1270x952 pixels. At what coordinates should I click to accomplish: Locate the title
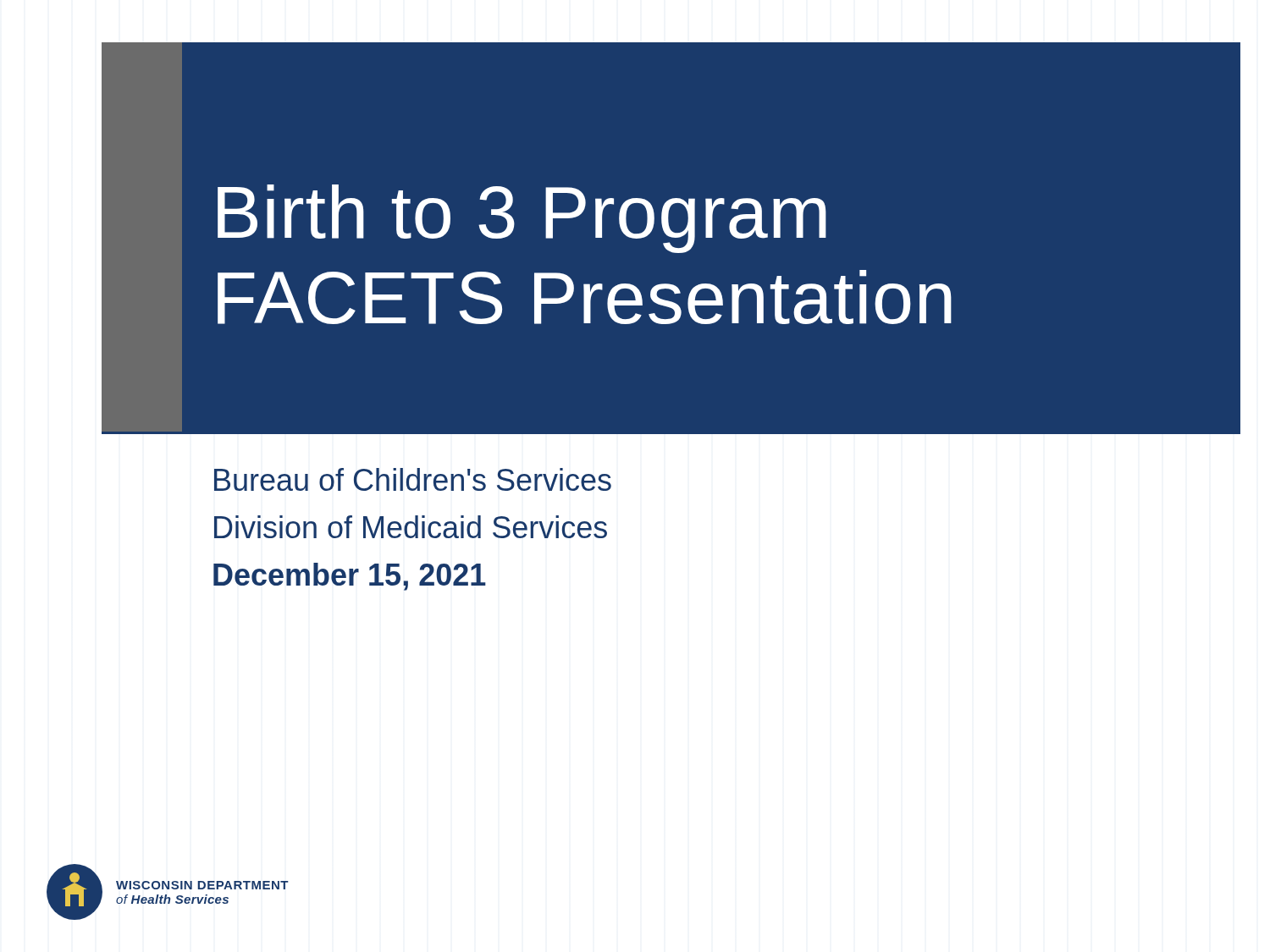point(711,255)
